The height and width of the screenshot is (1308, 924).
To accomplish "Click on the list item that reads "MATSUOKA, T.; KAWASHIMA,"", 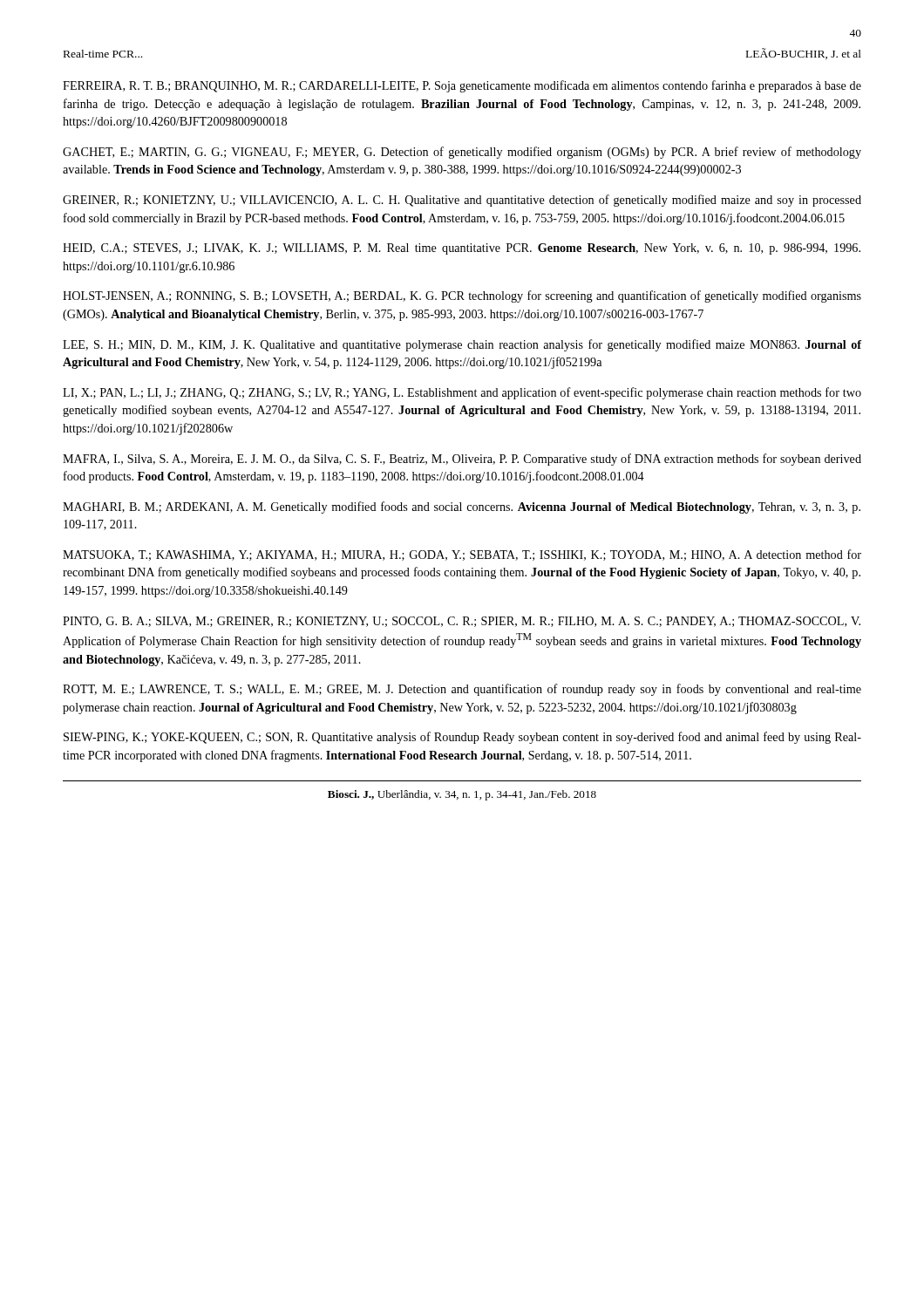I will 462,572.
